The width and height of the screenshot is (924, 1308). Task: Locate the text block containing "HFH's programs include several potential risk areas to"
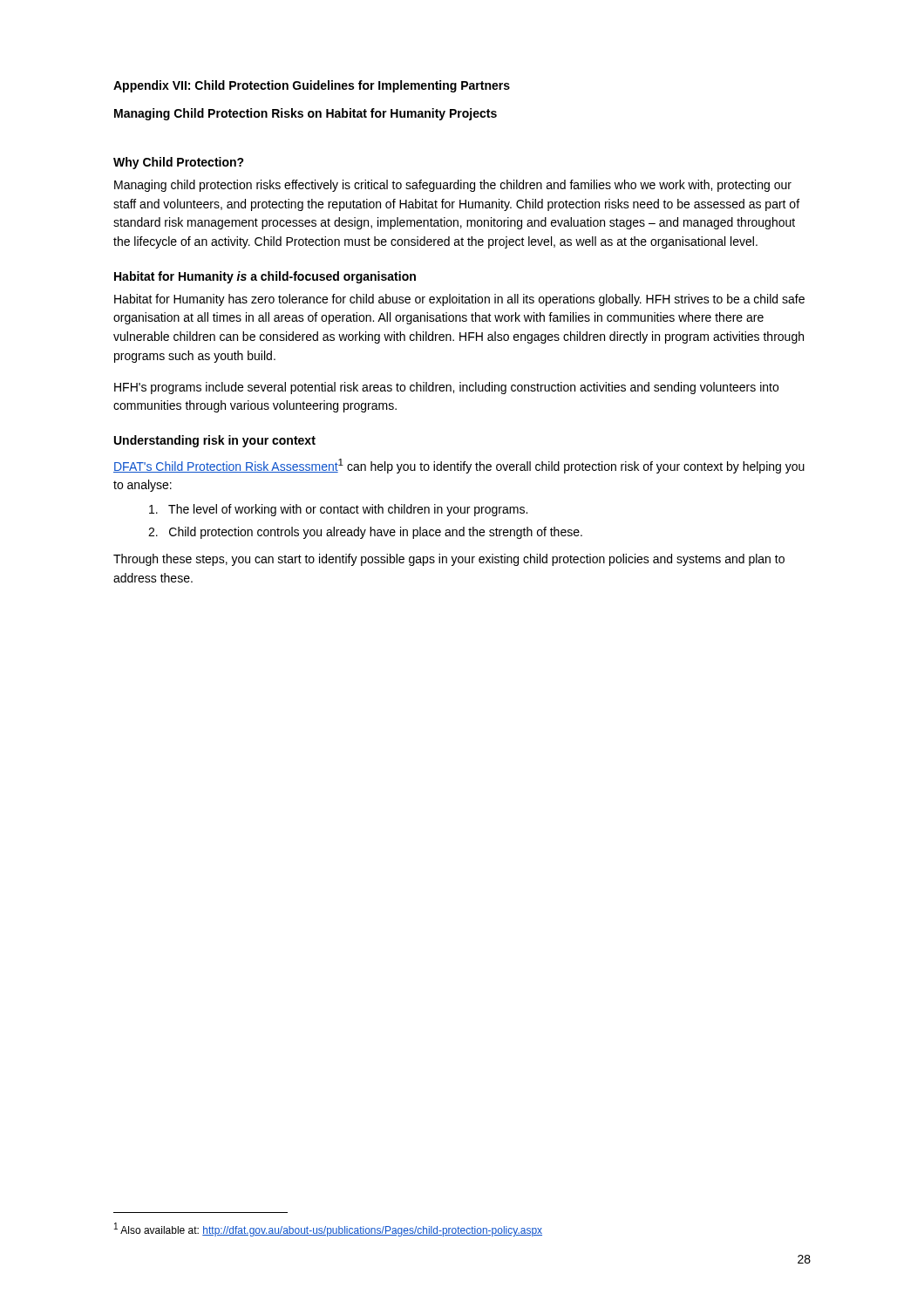446,396
